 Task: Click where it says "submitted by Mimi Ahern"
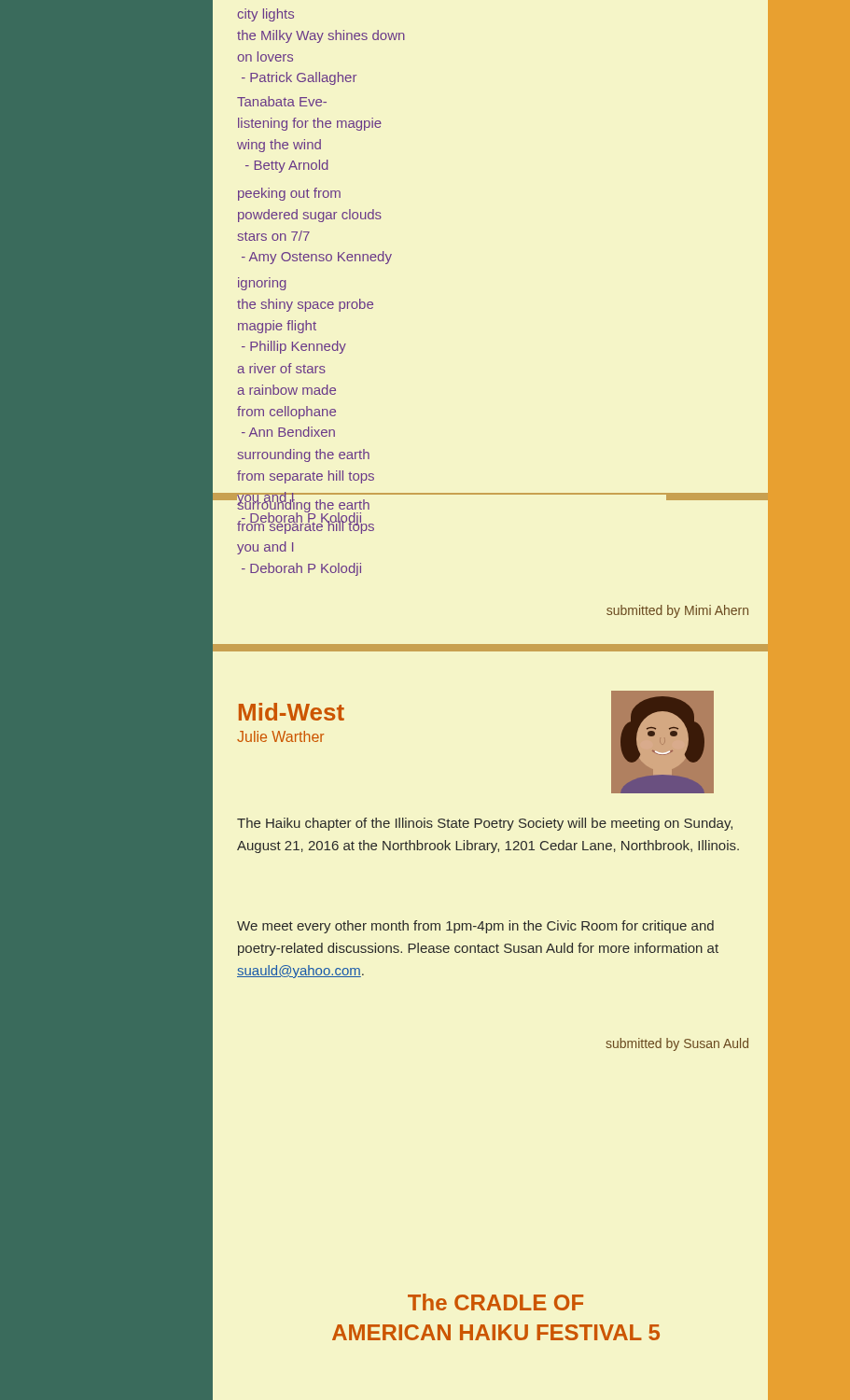coord(678,610)
